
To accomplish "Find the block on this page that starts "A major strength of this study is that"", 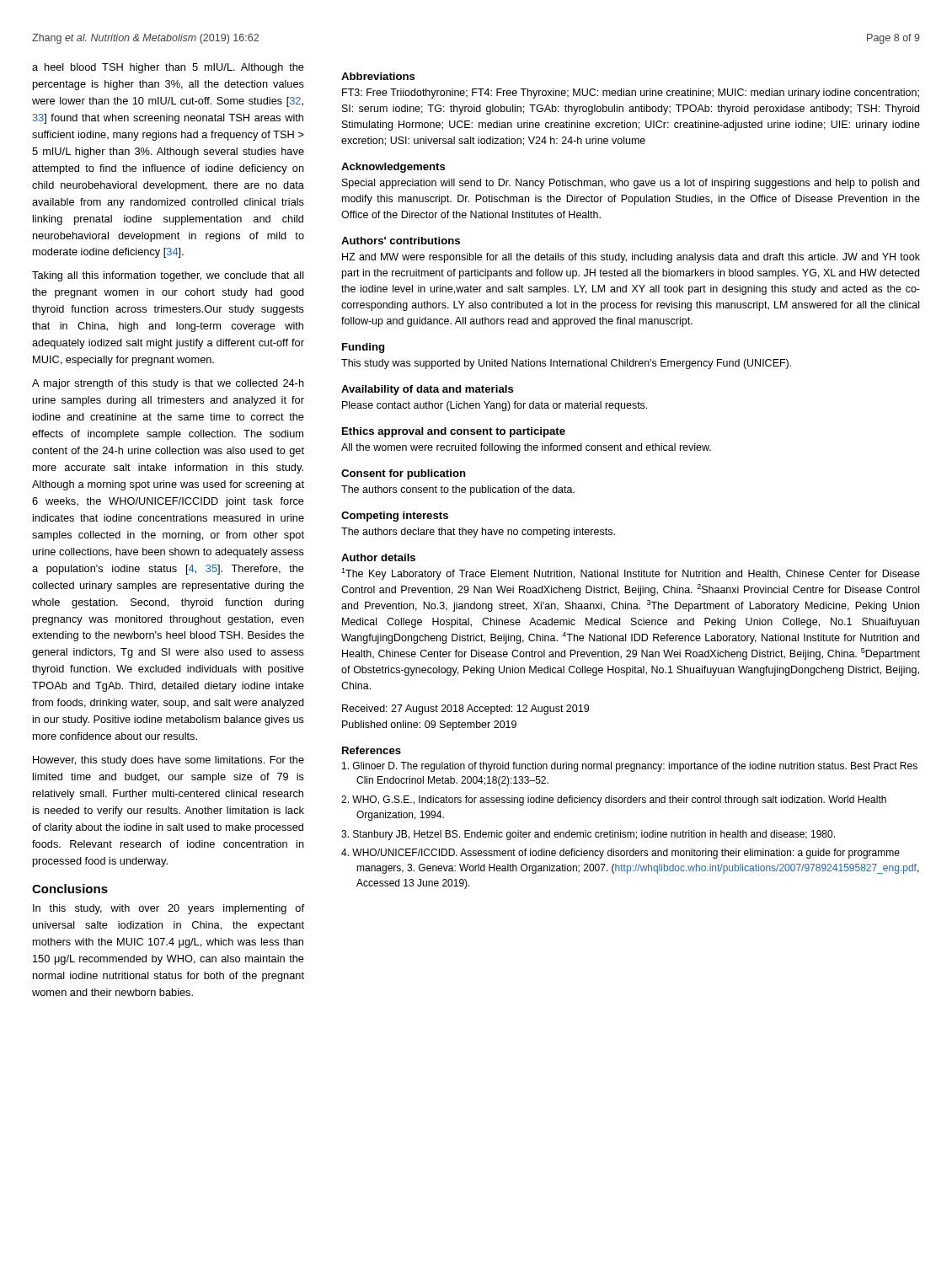I will click(168, 560).
